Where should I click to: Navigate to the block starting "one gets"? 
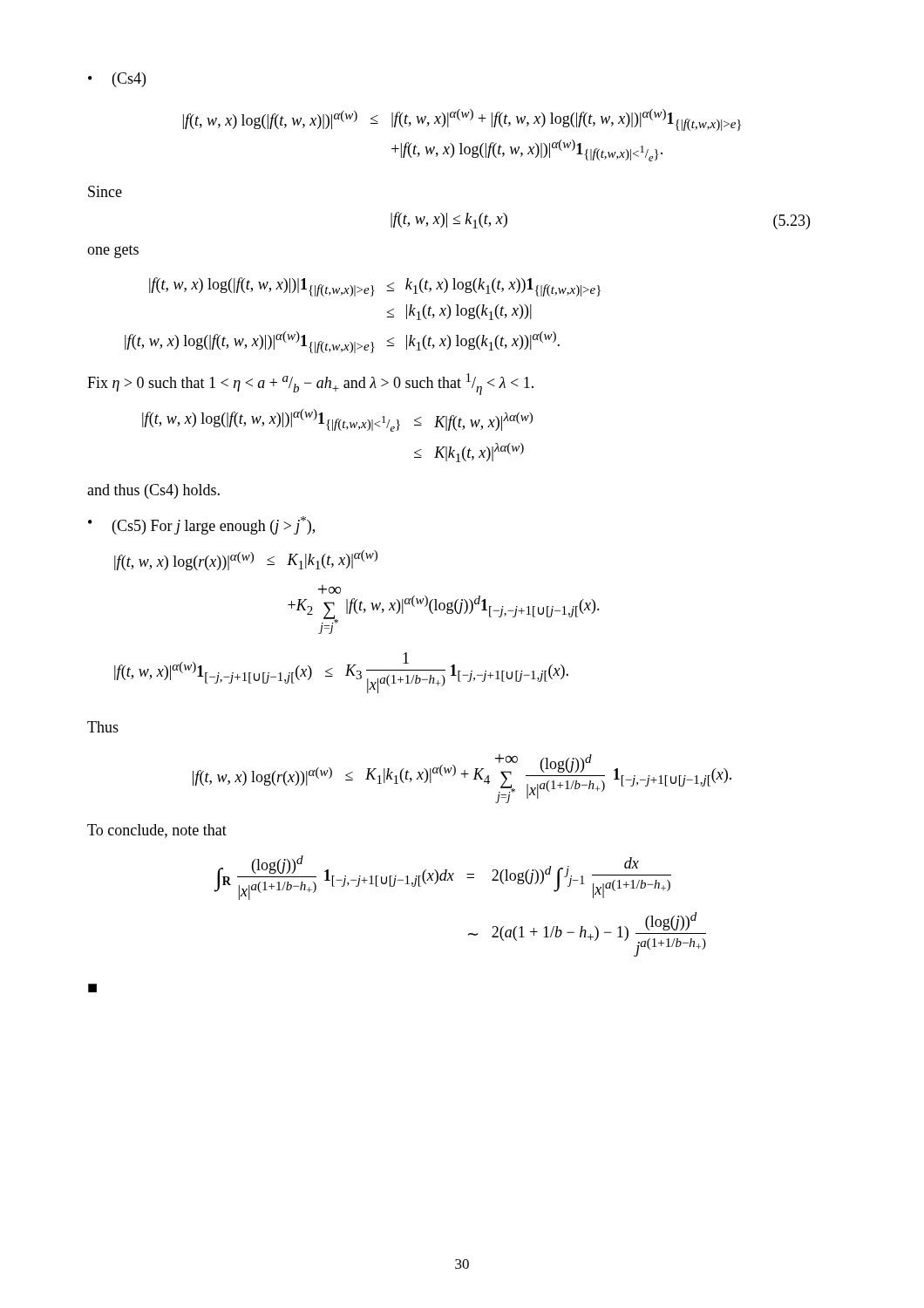coord(113,249)
